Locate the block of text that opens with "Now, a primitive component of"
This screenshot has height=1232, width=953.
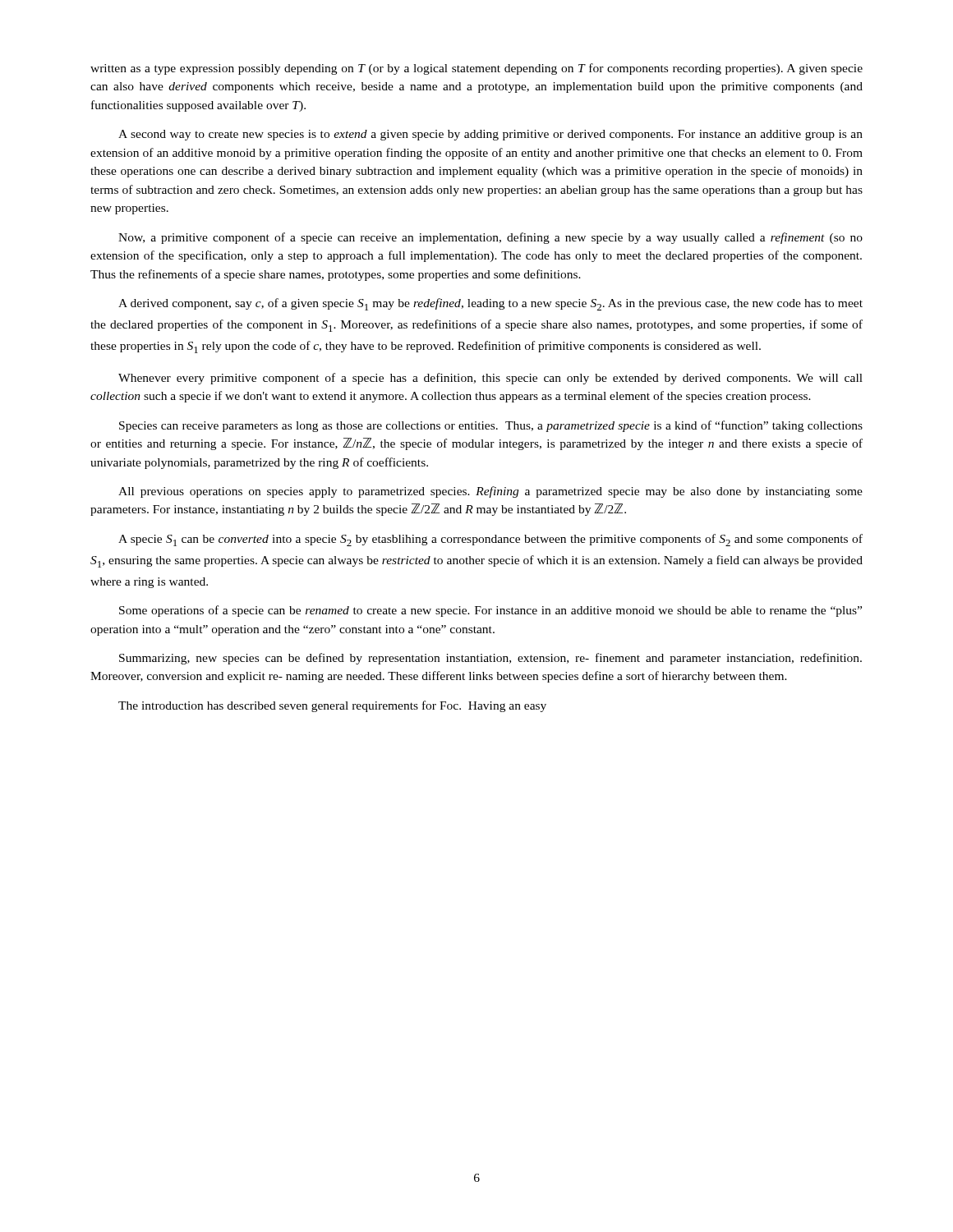point(476,256)
